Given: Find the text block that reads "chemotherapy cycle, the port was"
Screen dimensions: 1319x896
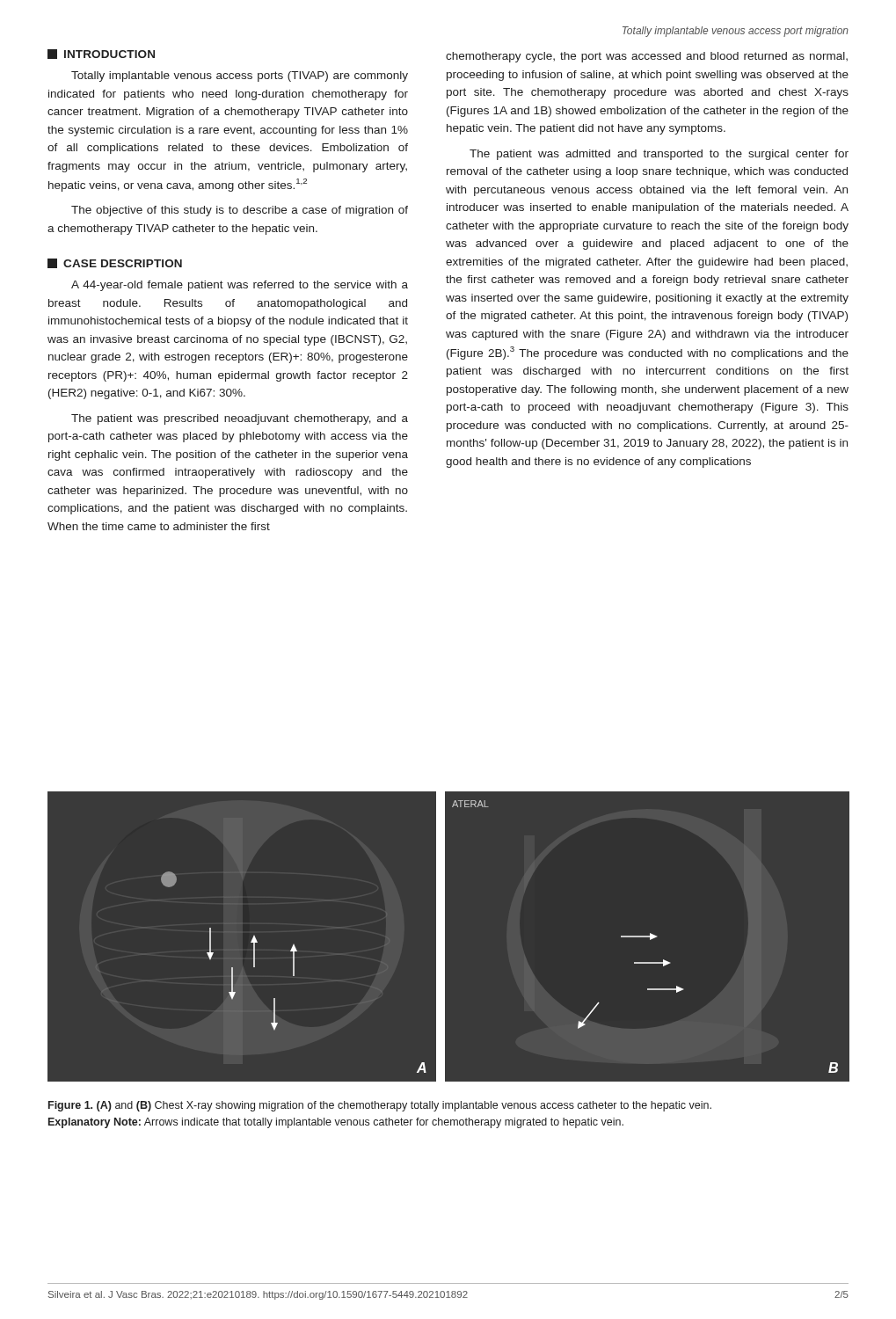Looking at the screenshot, I should [647, 259].
